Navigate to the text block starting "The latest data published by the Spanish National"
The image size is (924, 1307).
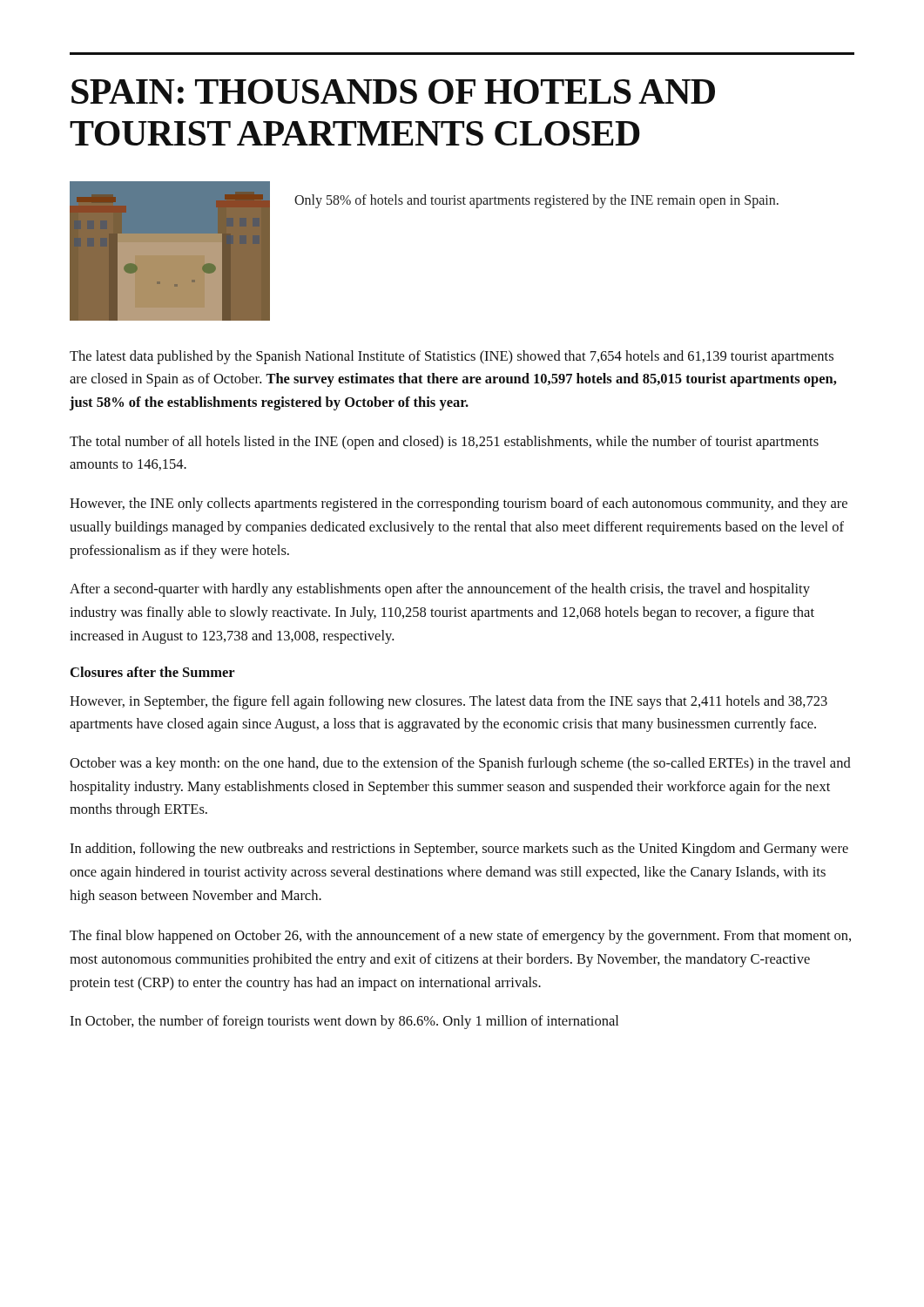[453, 379]
